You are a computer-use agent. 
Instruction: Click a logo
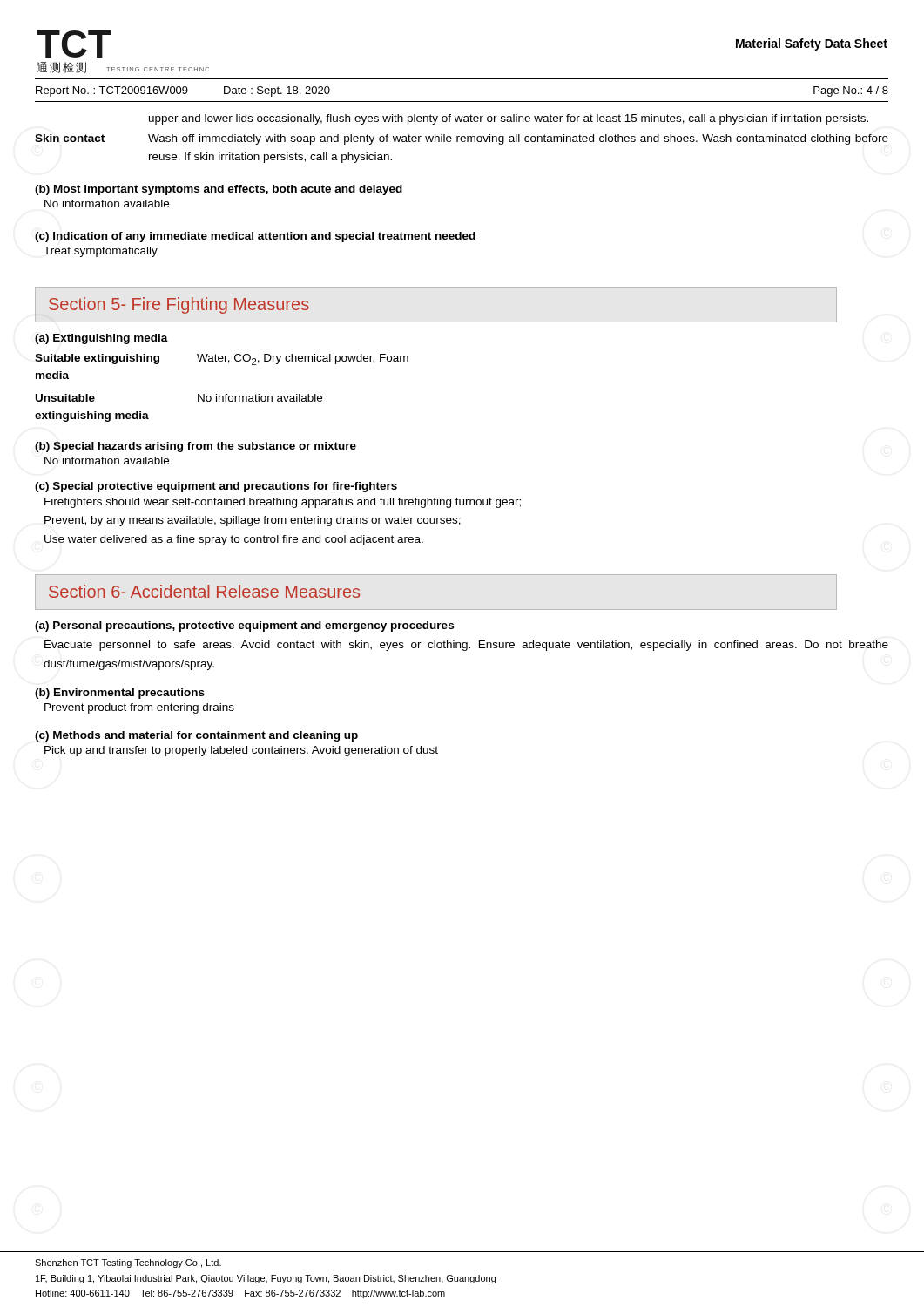pyautogui.click(x=122, y=45)
